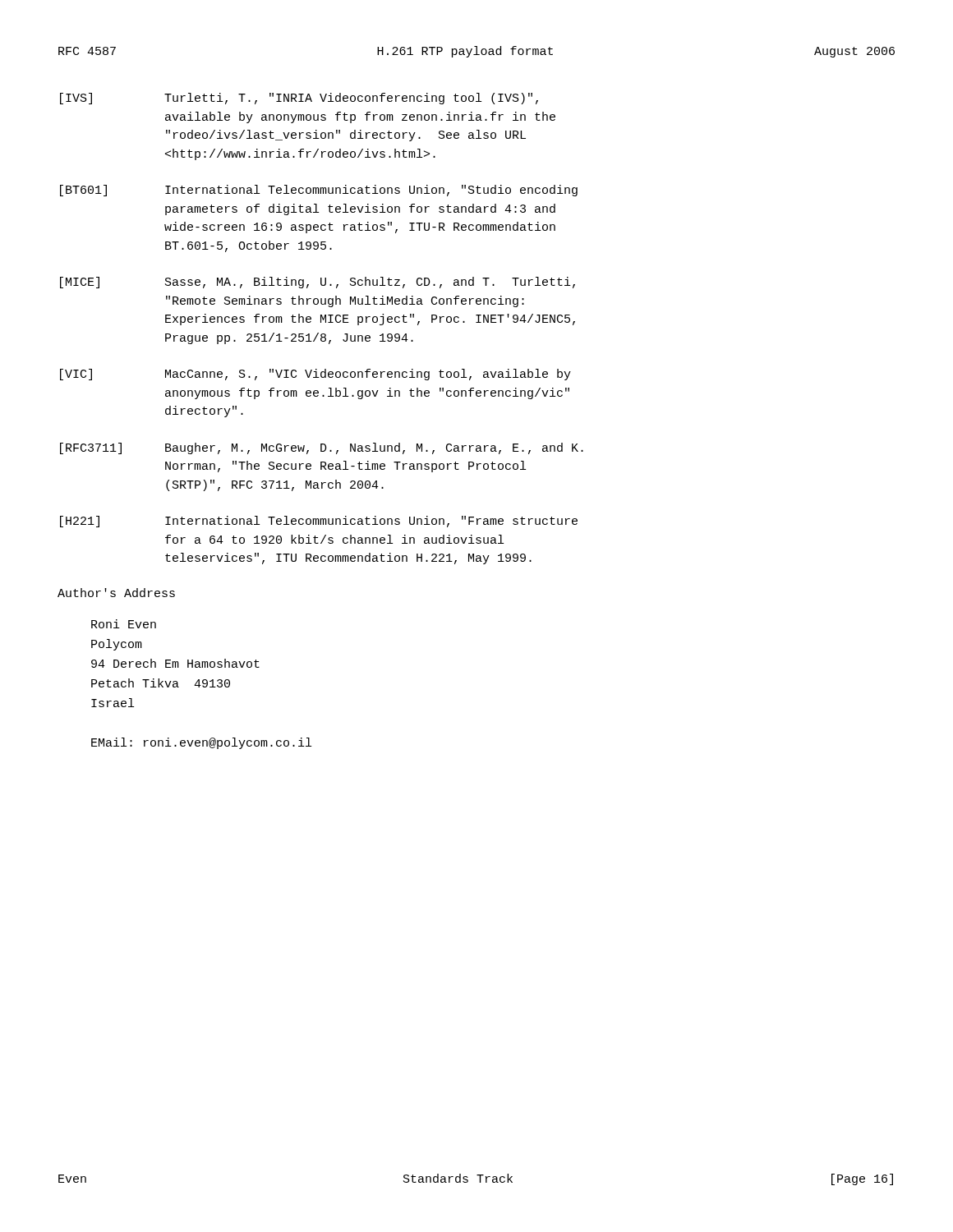Locate the passage starting "[RFC3711] Baugher, M., McGrew,"
This screenshot has width=953, height=1232.
point(476,468)
